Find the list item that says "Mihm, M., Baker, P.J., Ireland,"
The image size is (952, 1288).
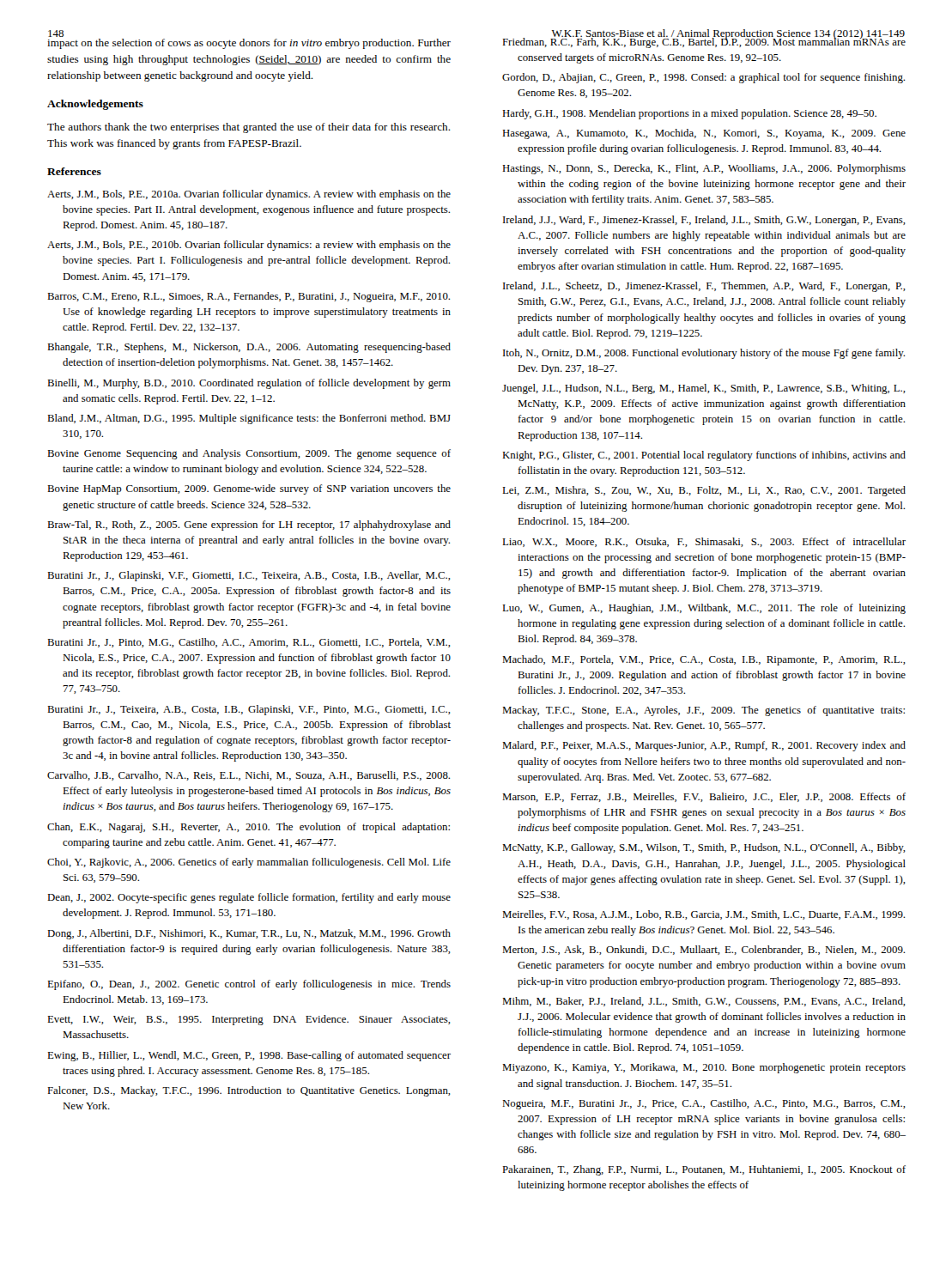[x=704, y=1024]
